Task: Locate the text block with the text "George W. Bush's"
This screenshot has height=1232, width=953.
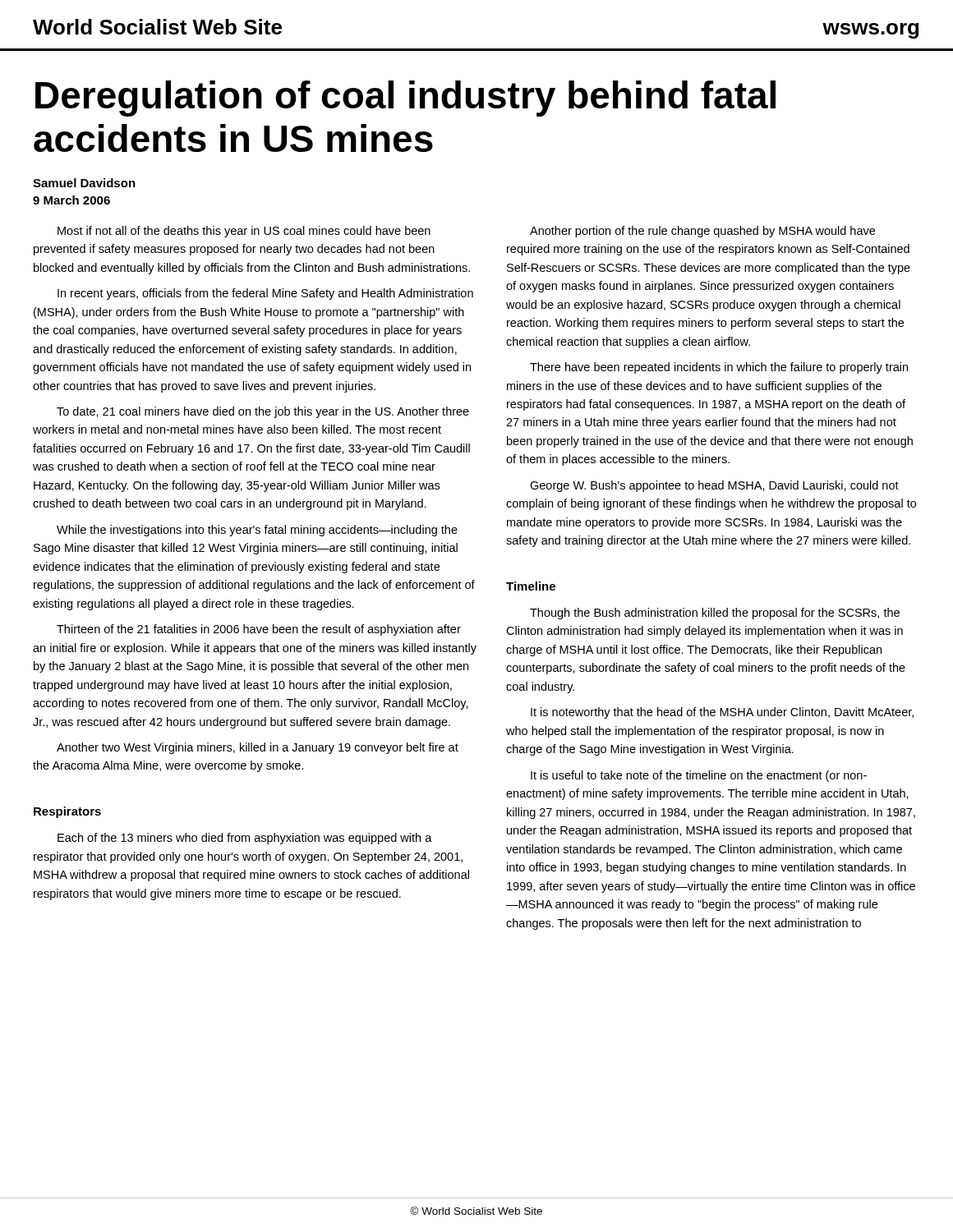Action: [711, 513]
